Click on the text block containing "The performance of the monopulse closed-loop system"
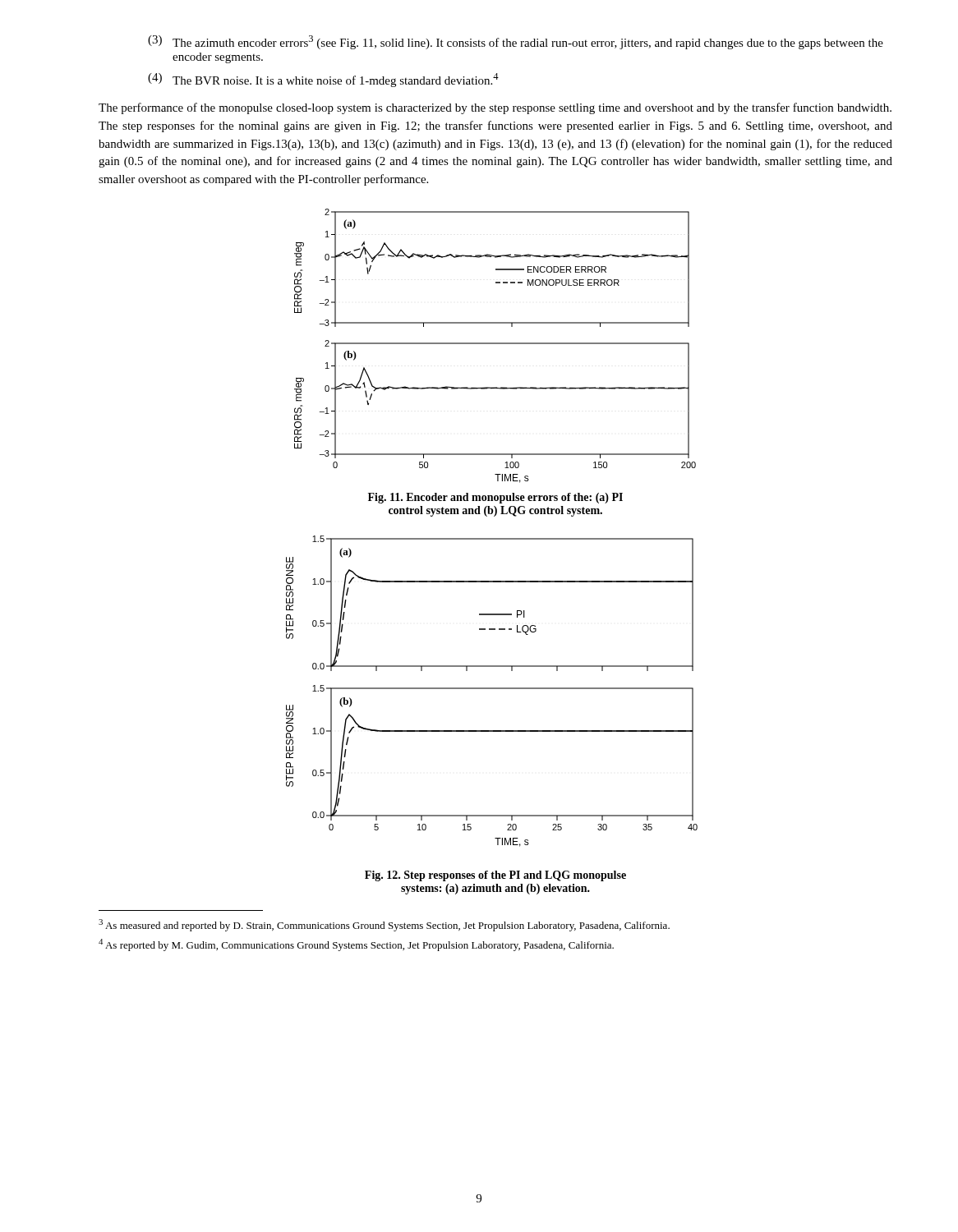958x1232 pixels. [495, 143]
